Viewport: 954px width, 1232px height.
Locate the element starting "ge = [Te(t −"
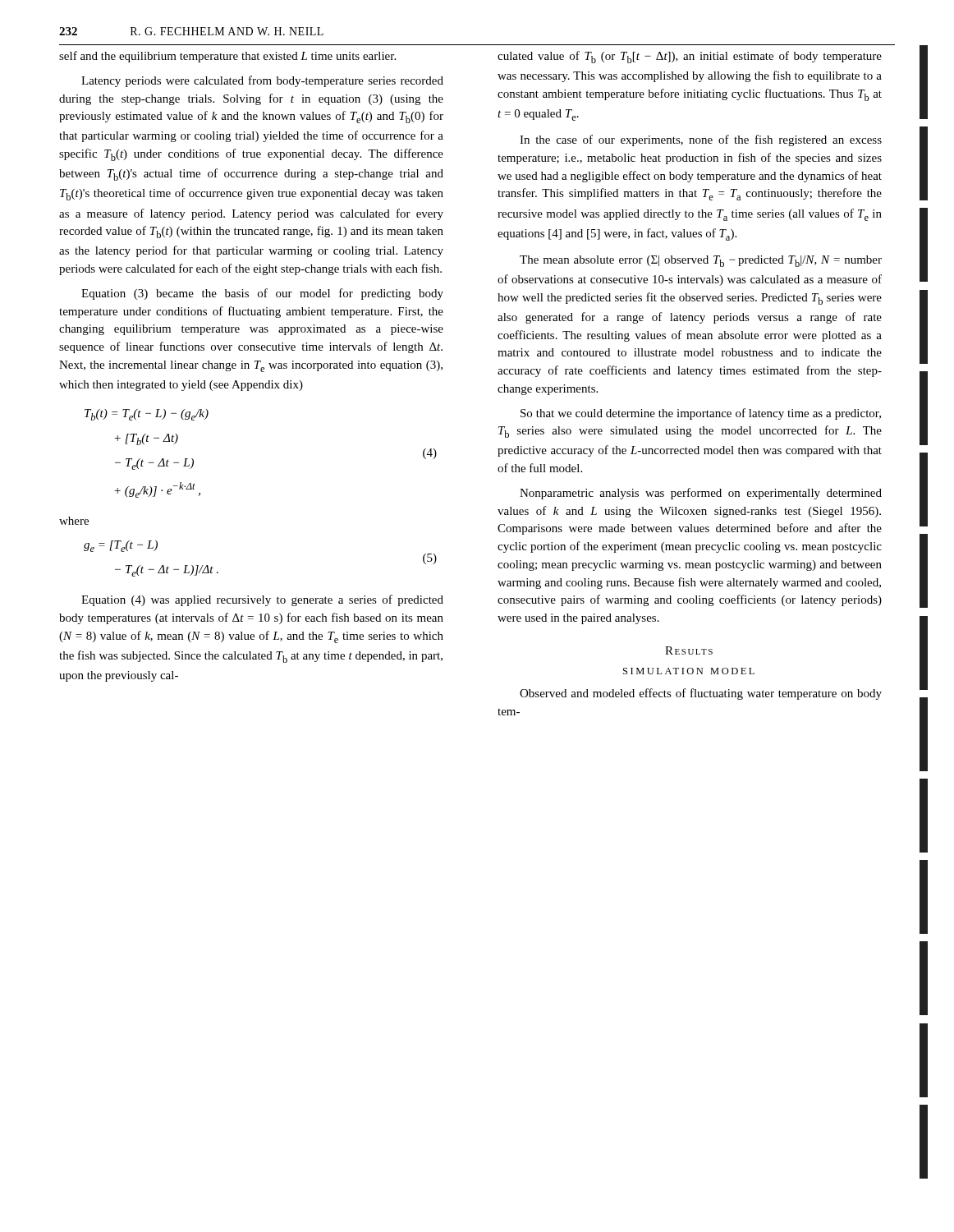pos(121,546)
